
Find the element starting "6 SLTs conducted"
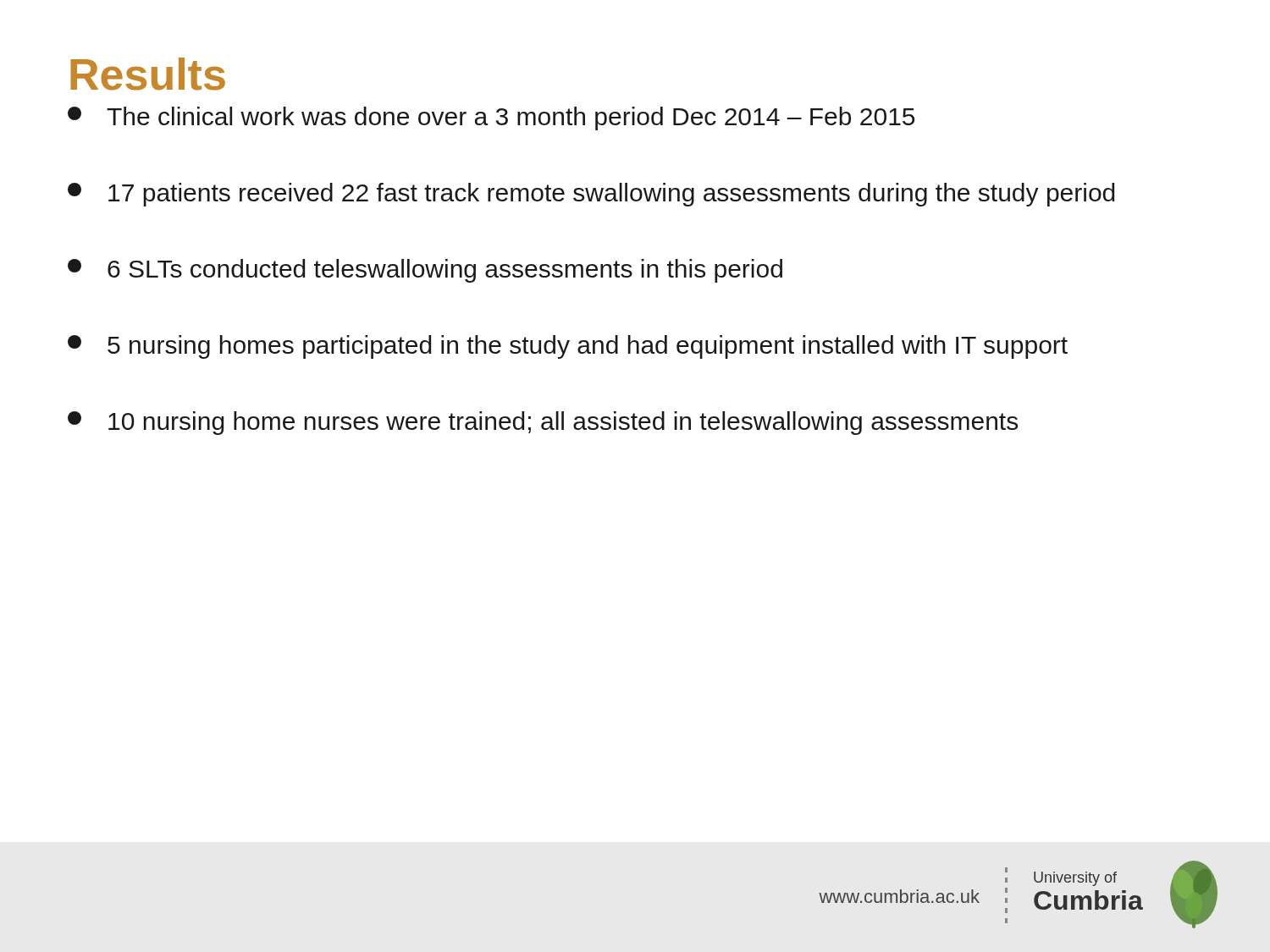(635, 269)
